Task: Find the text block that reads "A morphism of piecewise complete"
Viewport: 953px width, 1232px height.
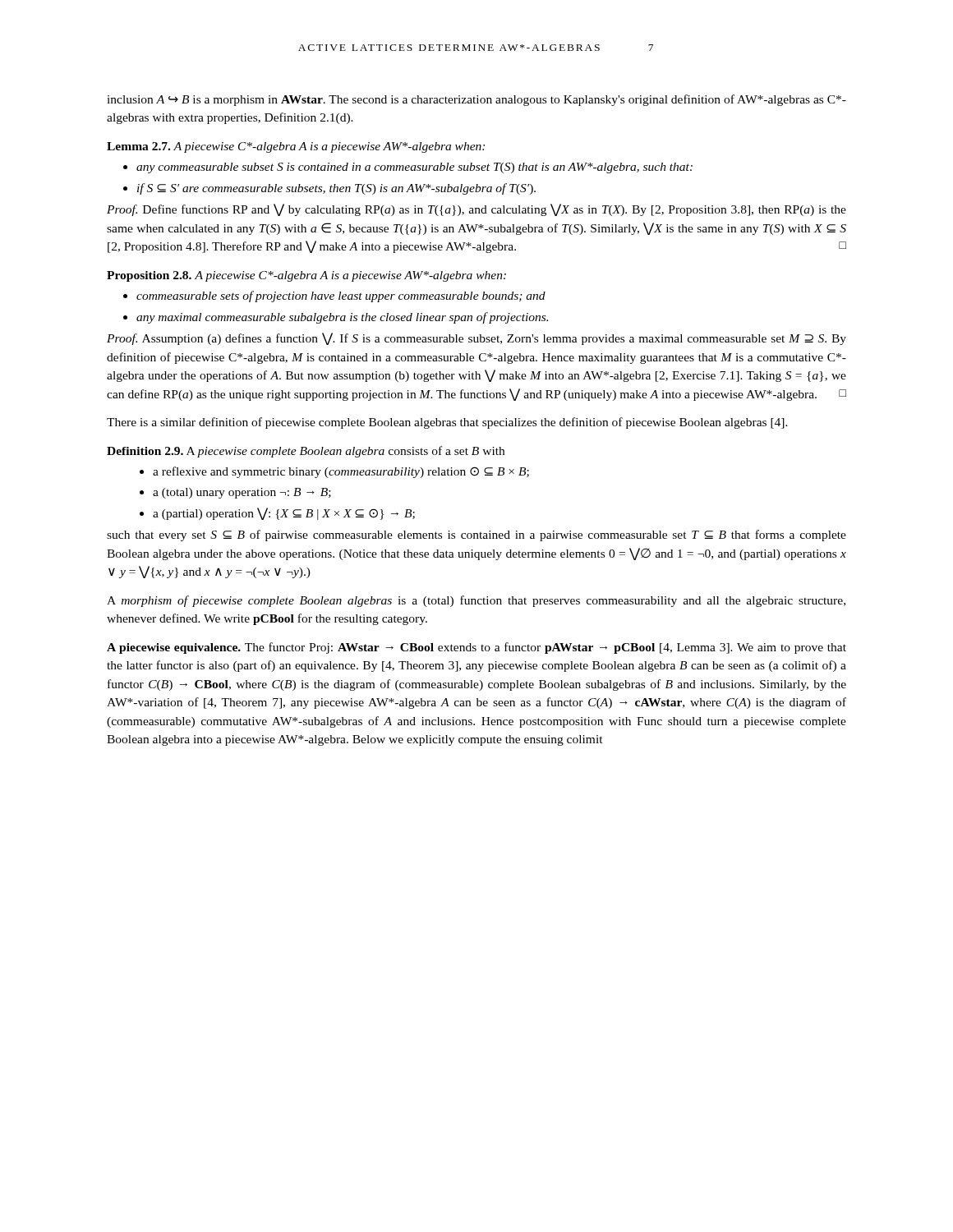Action: (x=476, y=610)
